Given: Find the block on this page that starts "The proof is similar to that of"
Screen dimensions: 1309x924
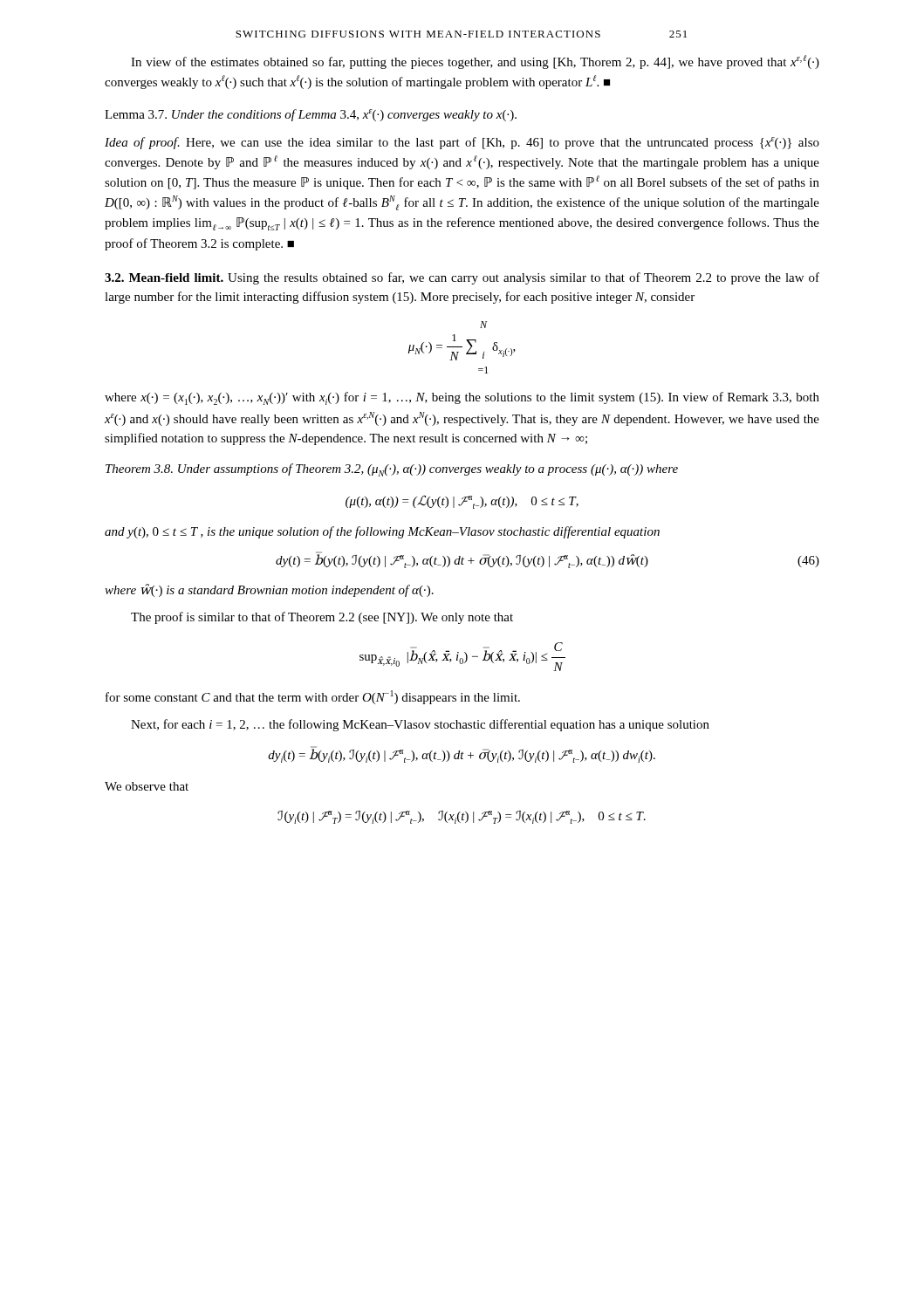Looking at the screenshot, I should tap(462, 618).
